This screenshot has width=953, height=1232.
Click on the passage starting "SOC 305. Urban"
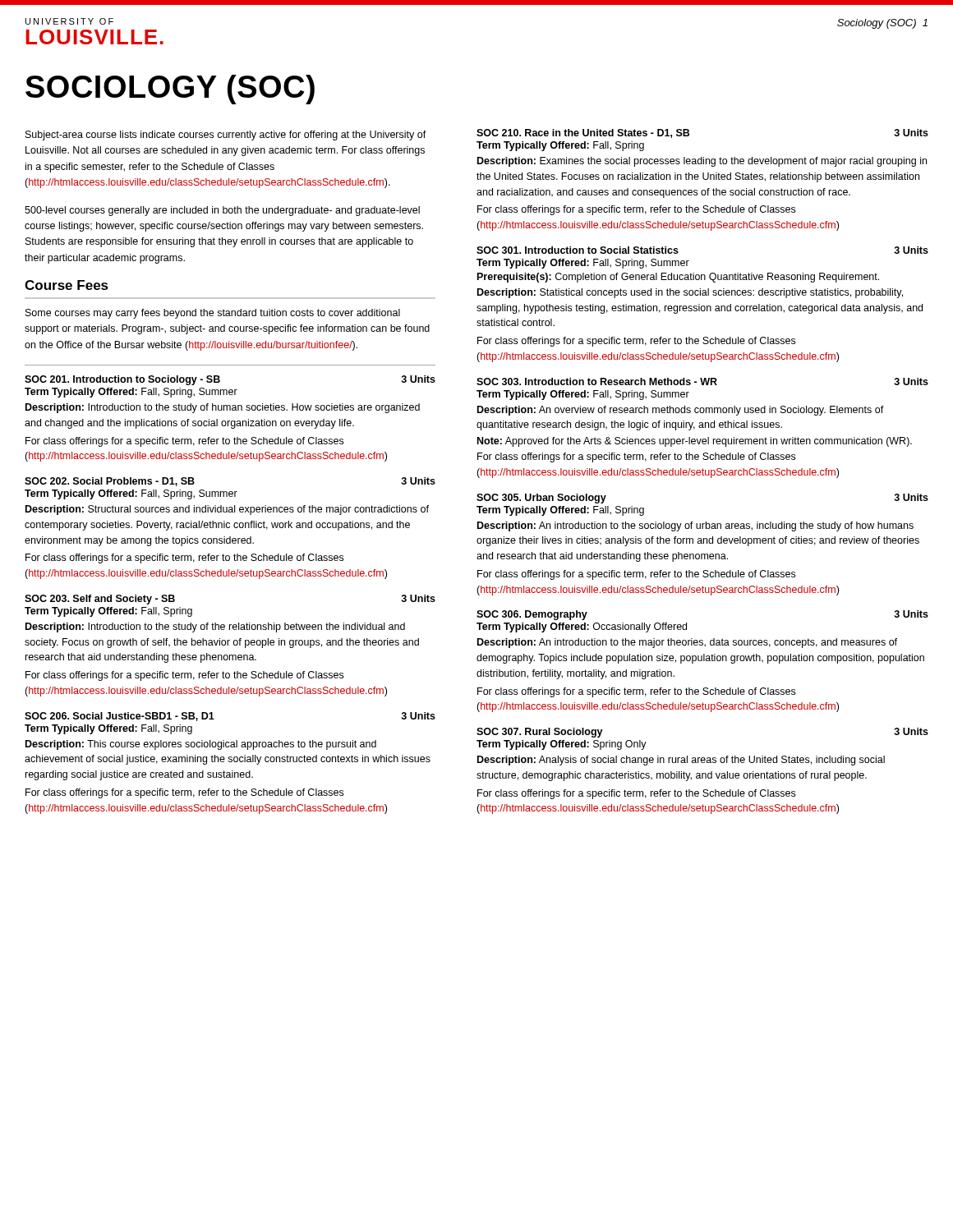(702, 544)
